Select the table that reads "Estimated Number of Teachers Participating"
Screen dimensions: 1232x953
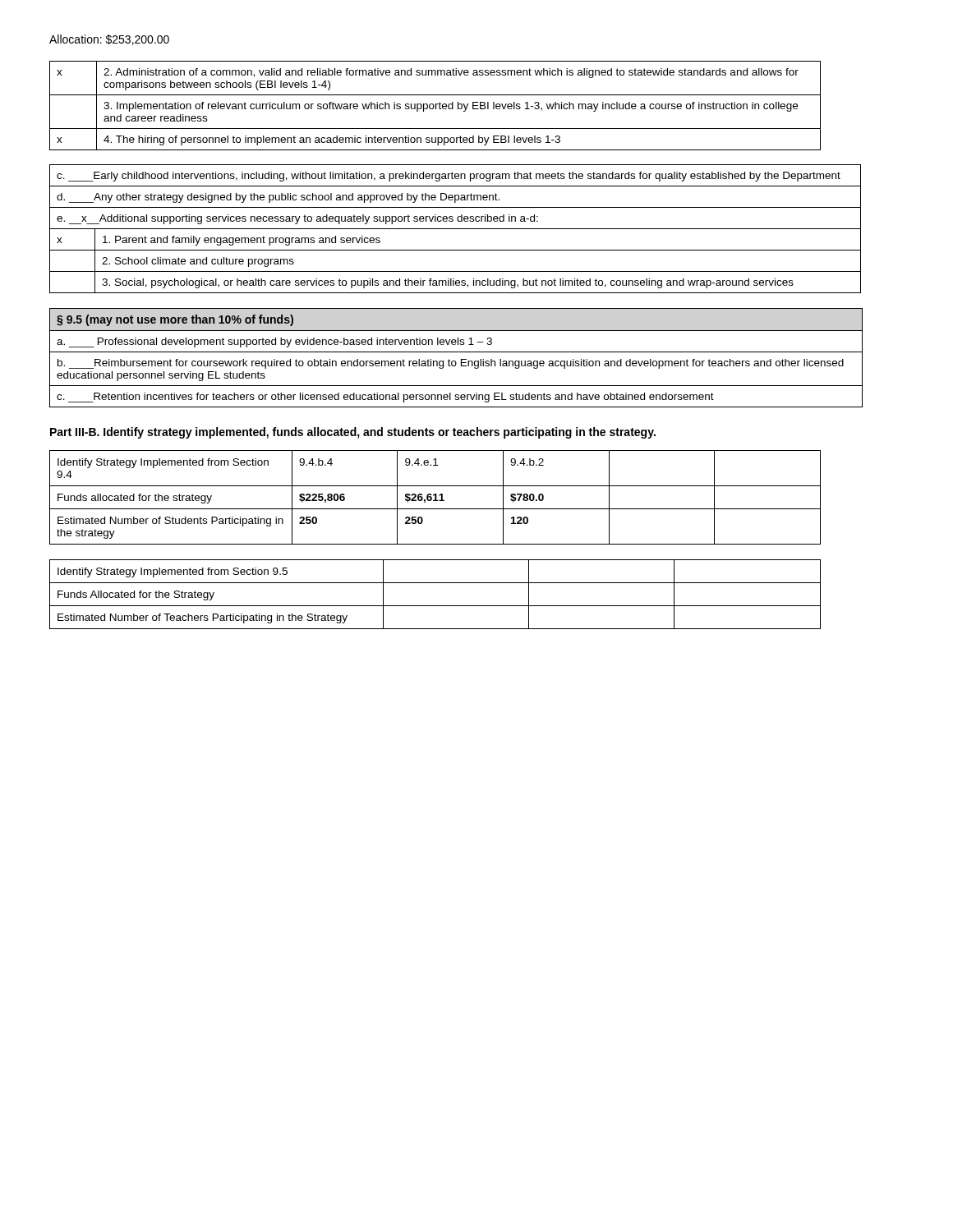[455, 594]
